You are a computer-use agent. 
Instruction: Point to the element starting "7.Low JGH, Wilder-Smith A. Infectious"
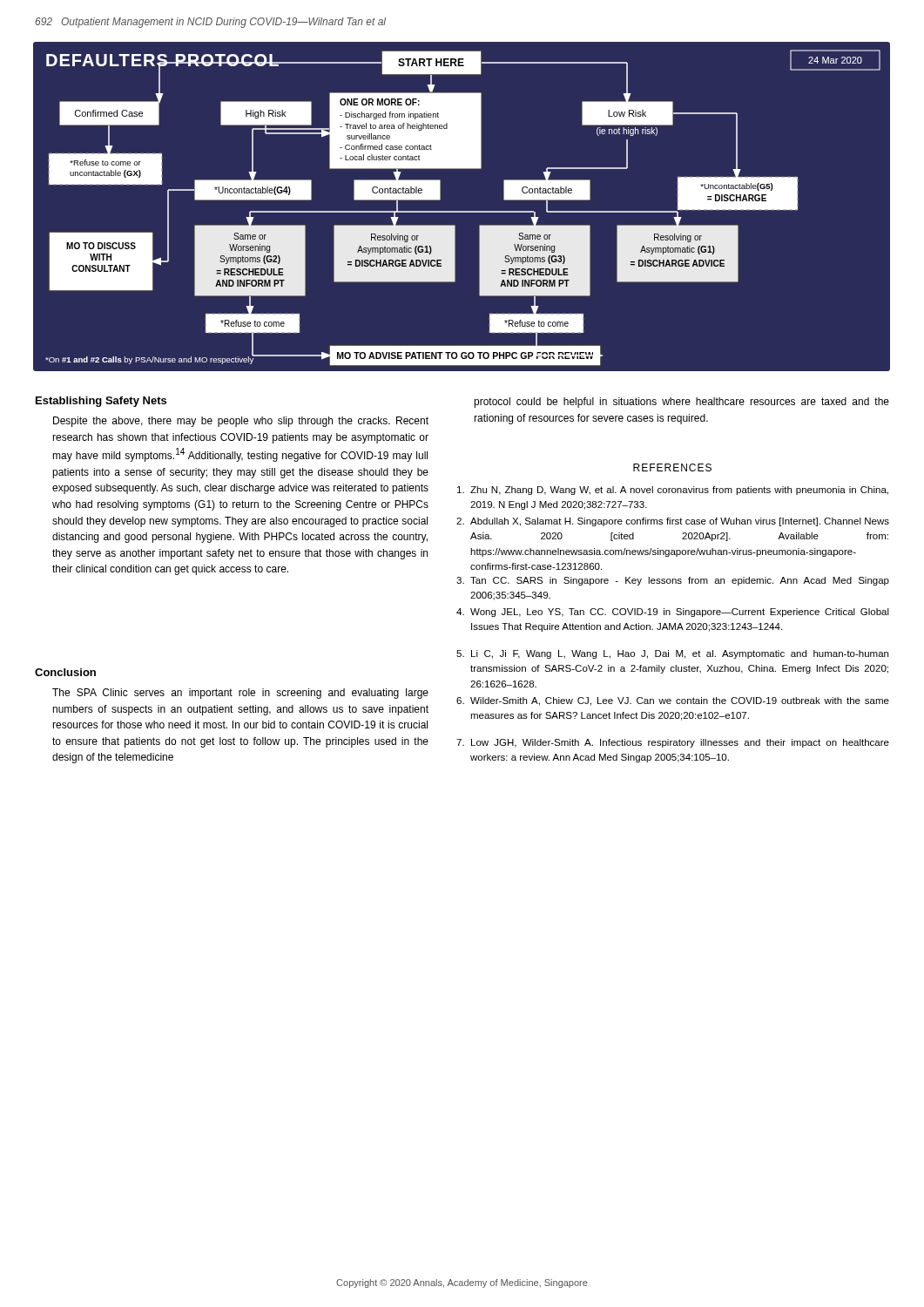(x=673, y=750)
